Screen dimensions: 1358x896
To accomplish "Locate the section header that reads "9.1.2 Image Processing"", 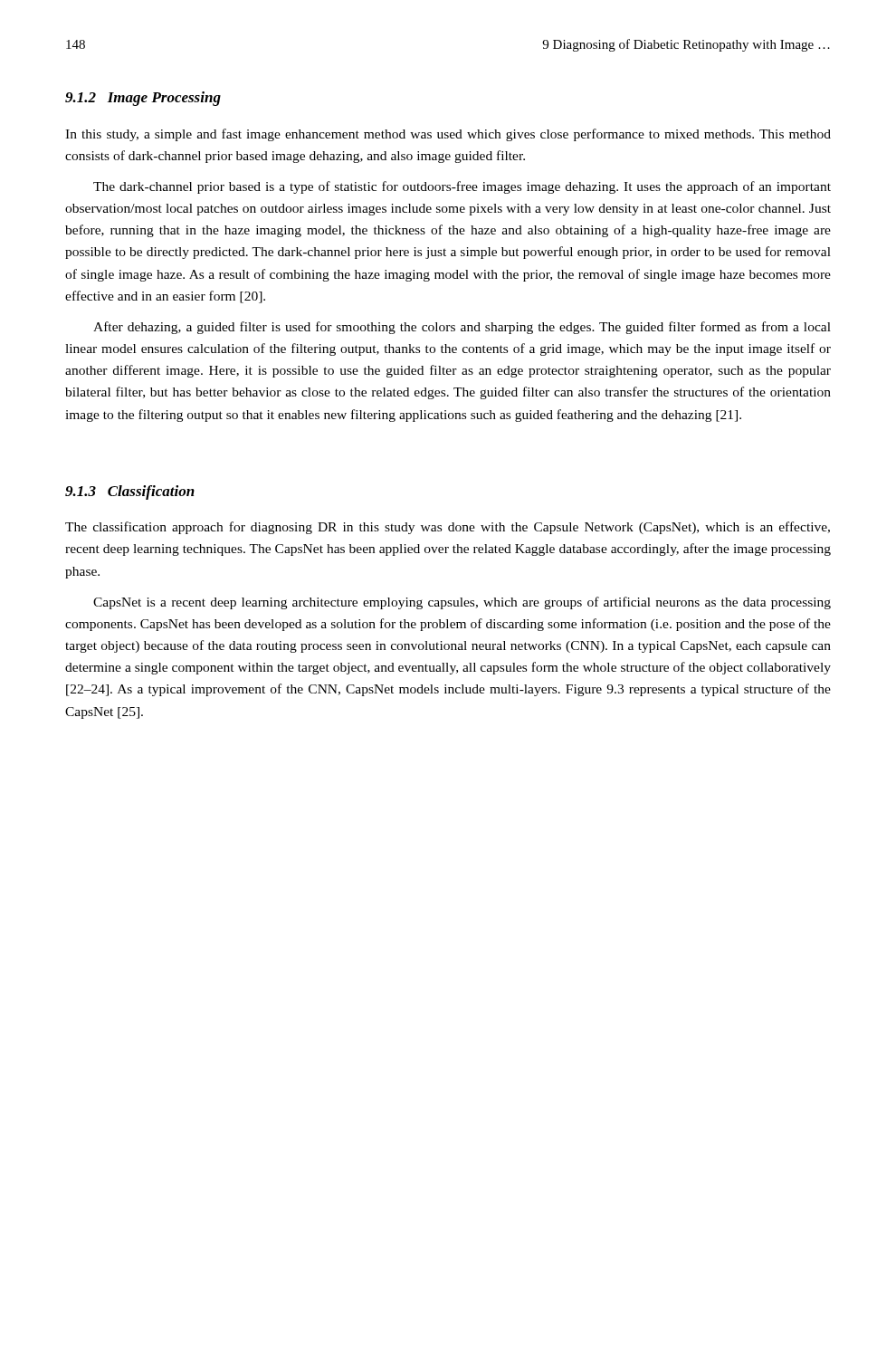I will pyautogui.click(x=143, y=97).
